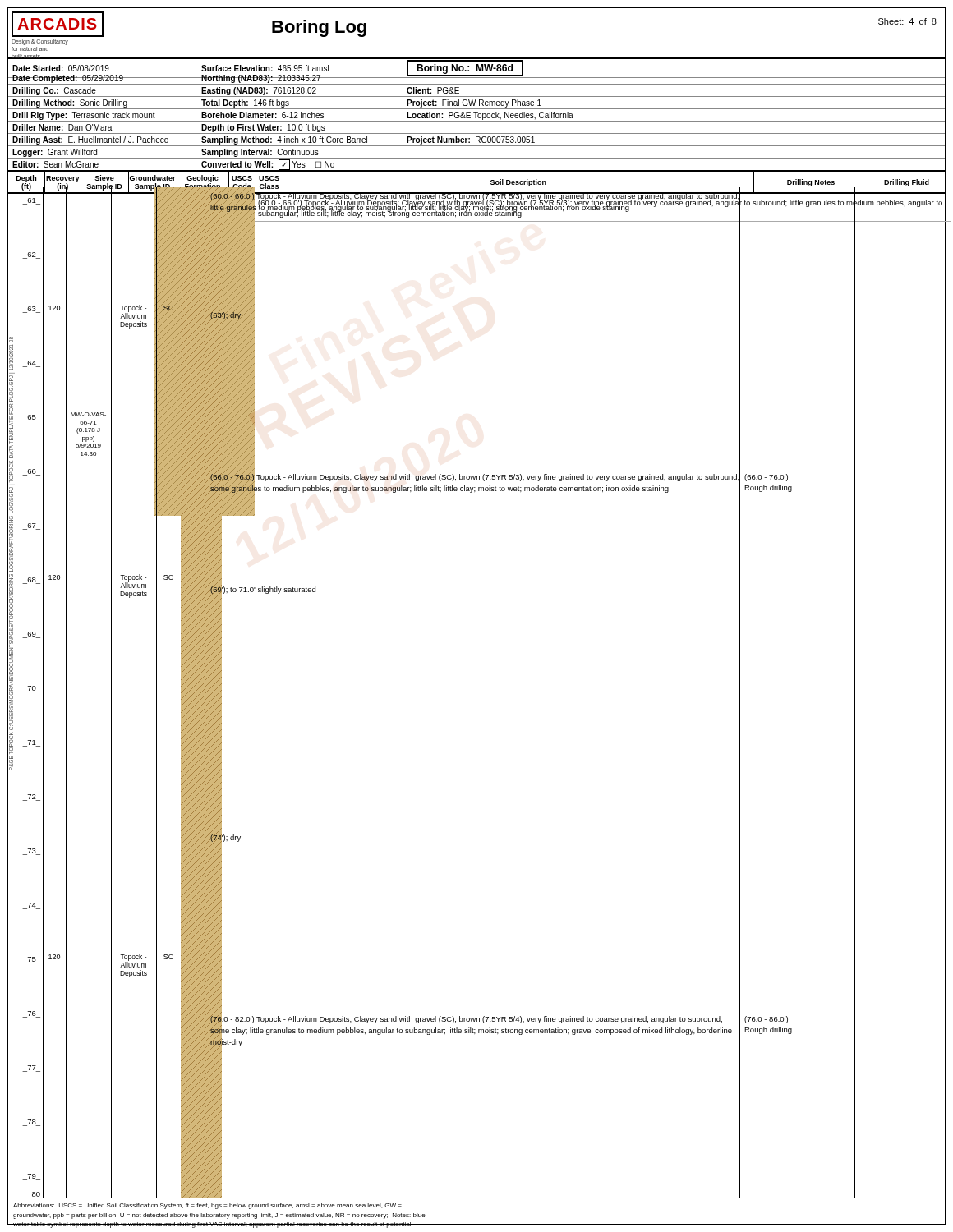The height and width of the screenshot is (1232, 953).
Task: Find the schematic
Action: [205, 352]
